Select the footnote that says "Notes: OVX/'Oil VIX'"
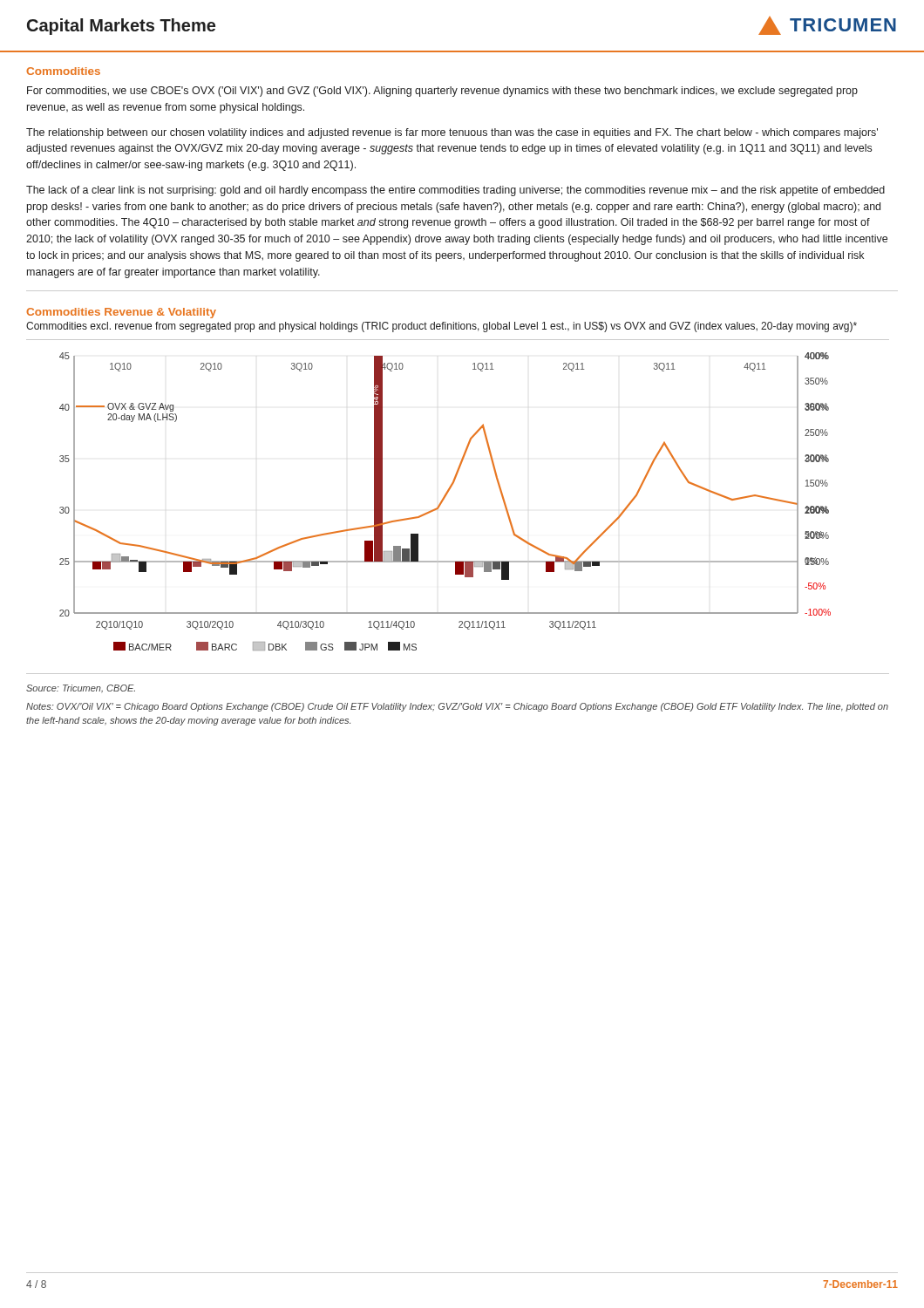Screen dimensions: 1308x924 [457, 713]
